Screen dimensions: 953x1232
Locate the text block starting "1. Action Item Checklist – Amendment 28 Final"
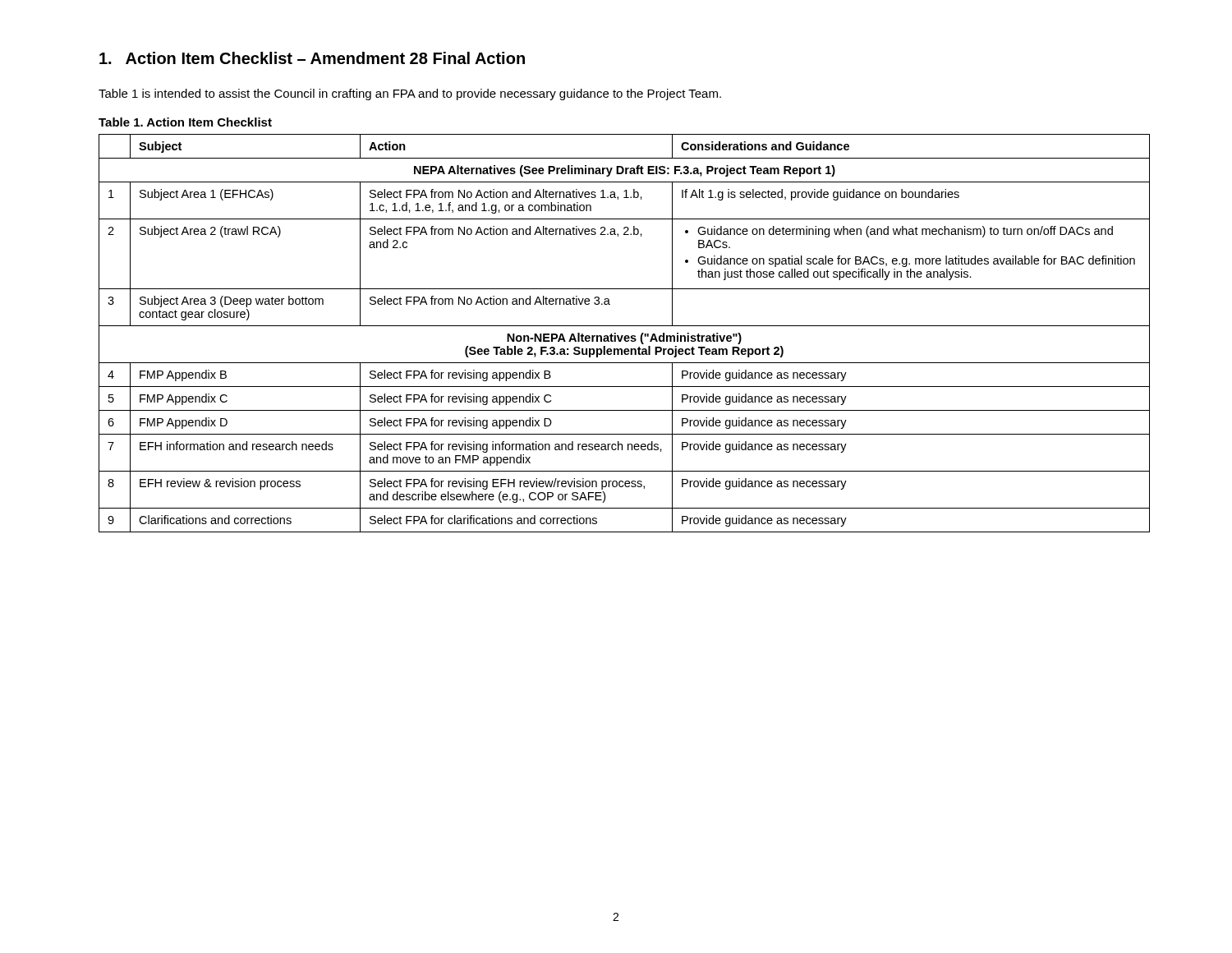point(312,58)
